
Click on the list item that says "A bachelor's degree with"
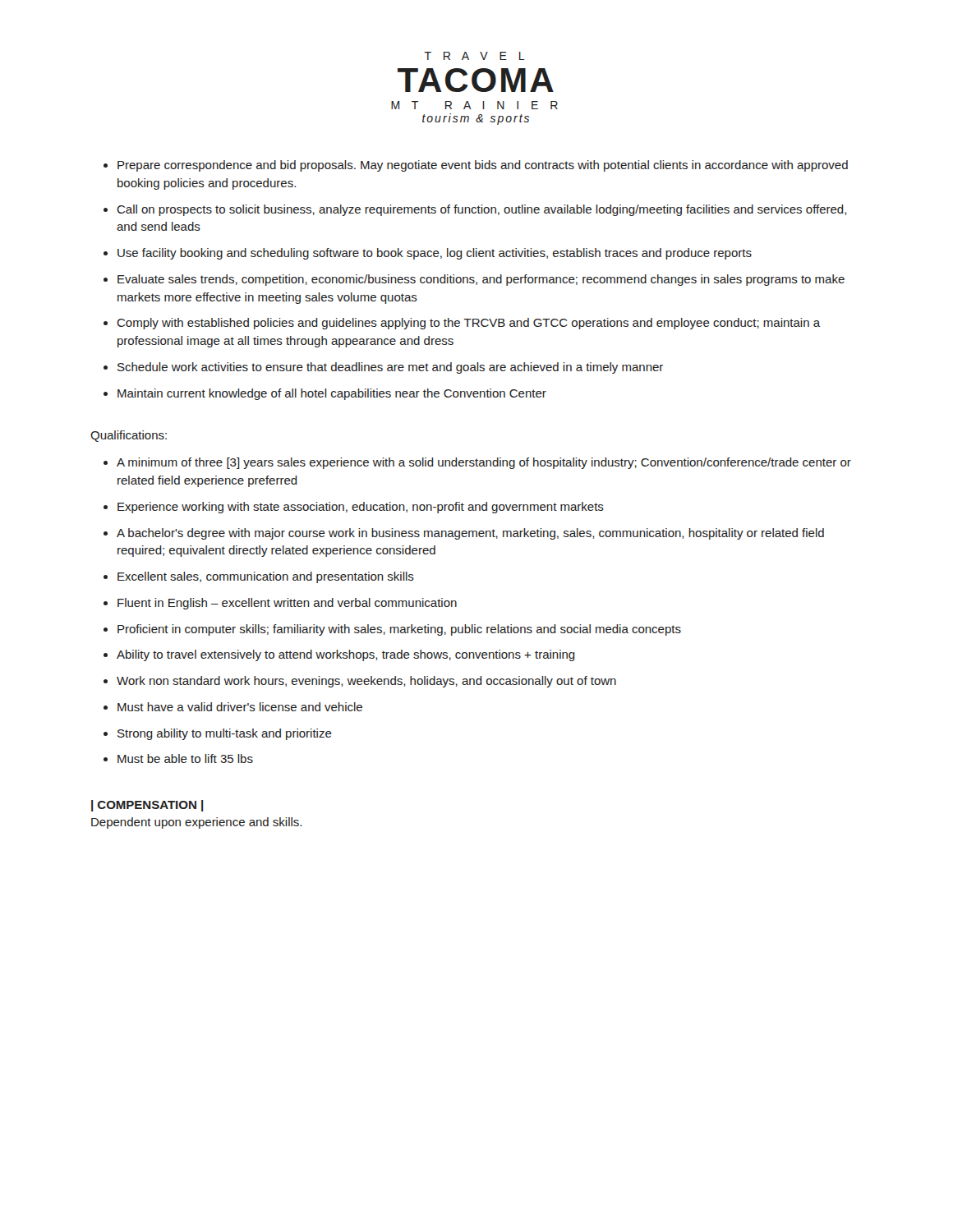click(490, 542)
